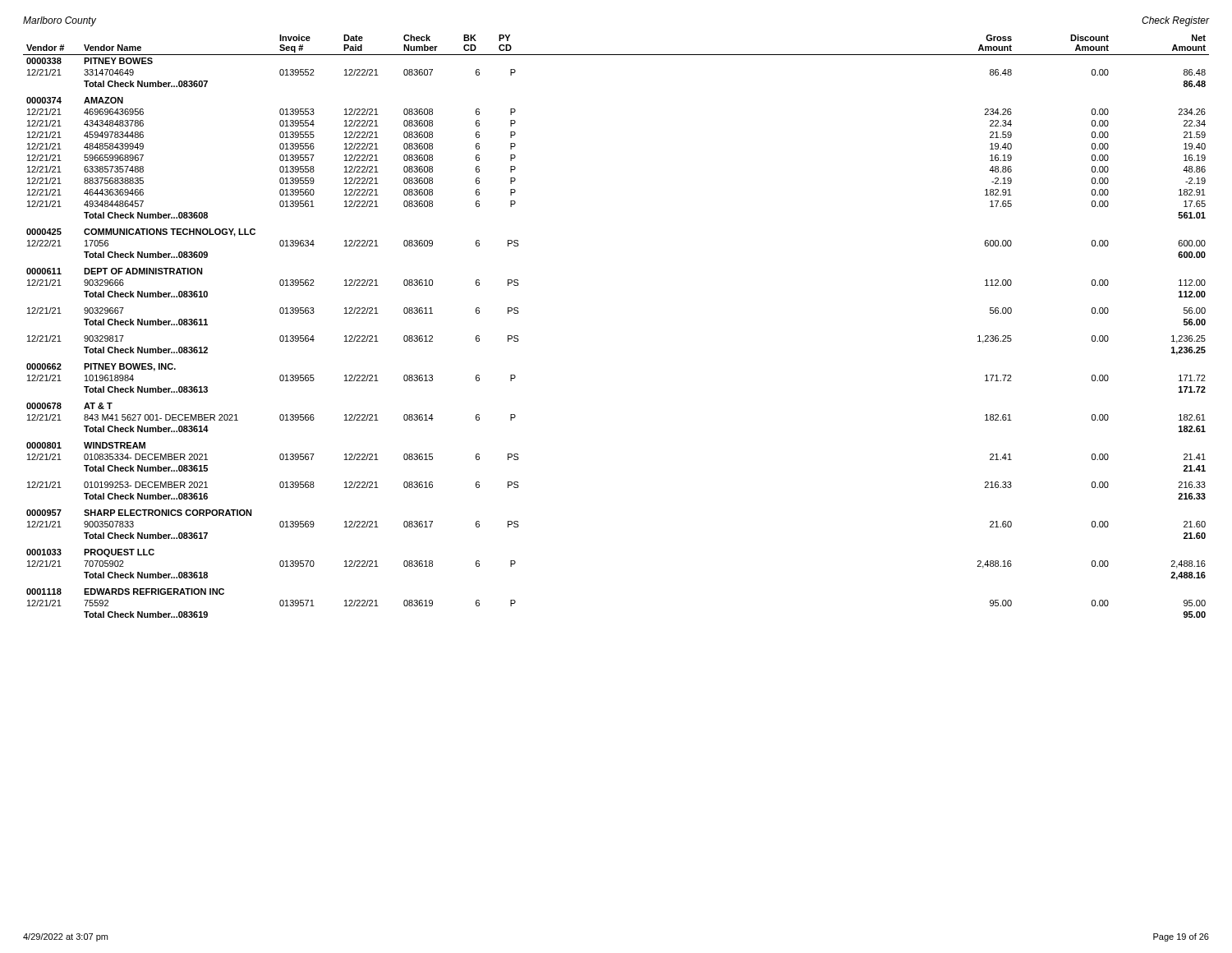This screenshot has width=1232, height=953.
Task: Find the table
Action: pyautogui.click(x=616, y=326)
